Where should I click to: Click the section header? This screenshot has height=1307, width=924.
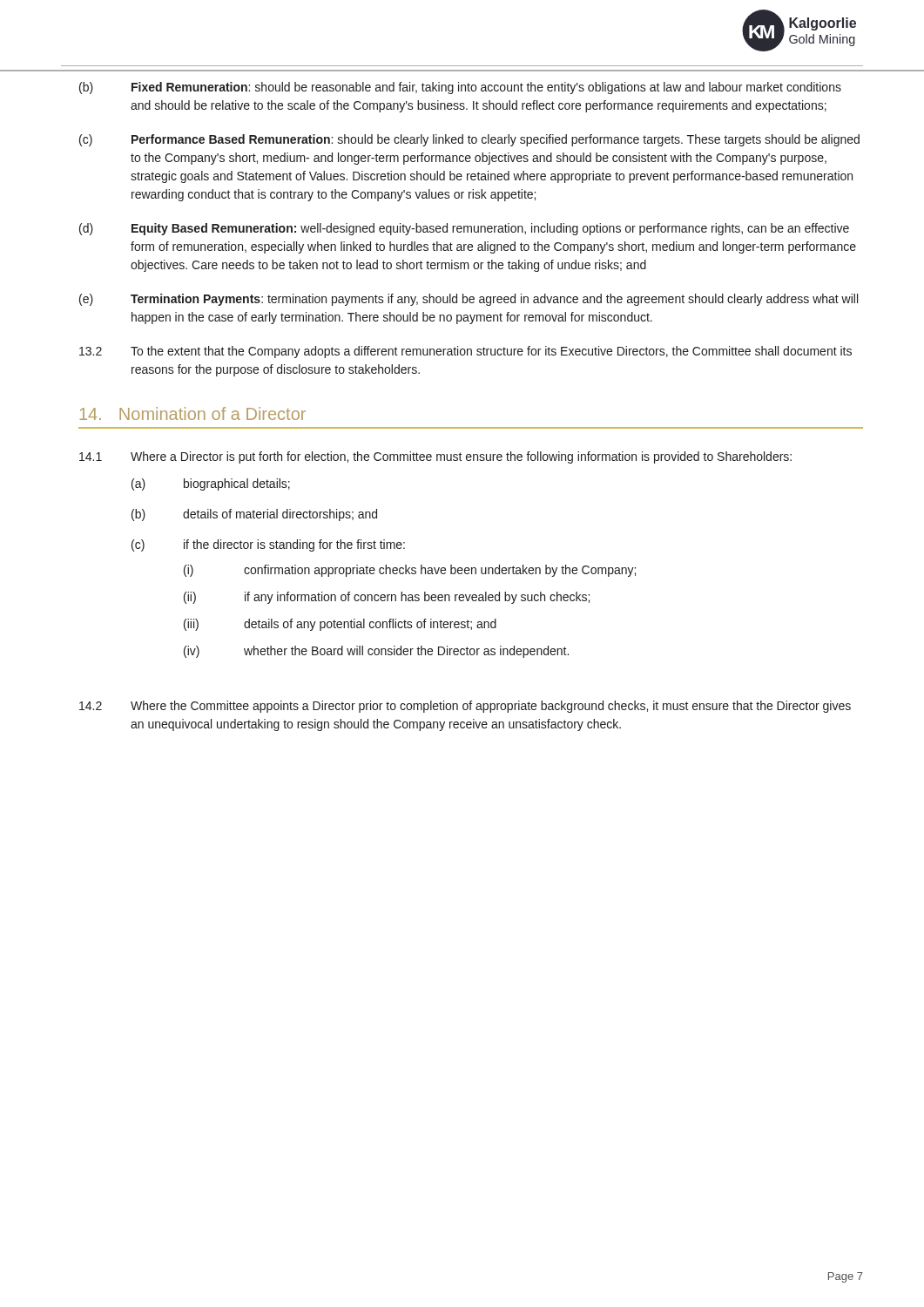click(x=471, y=417)
